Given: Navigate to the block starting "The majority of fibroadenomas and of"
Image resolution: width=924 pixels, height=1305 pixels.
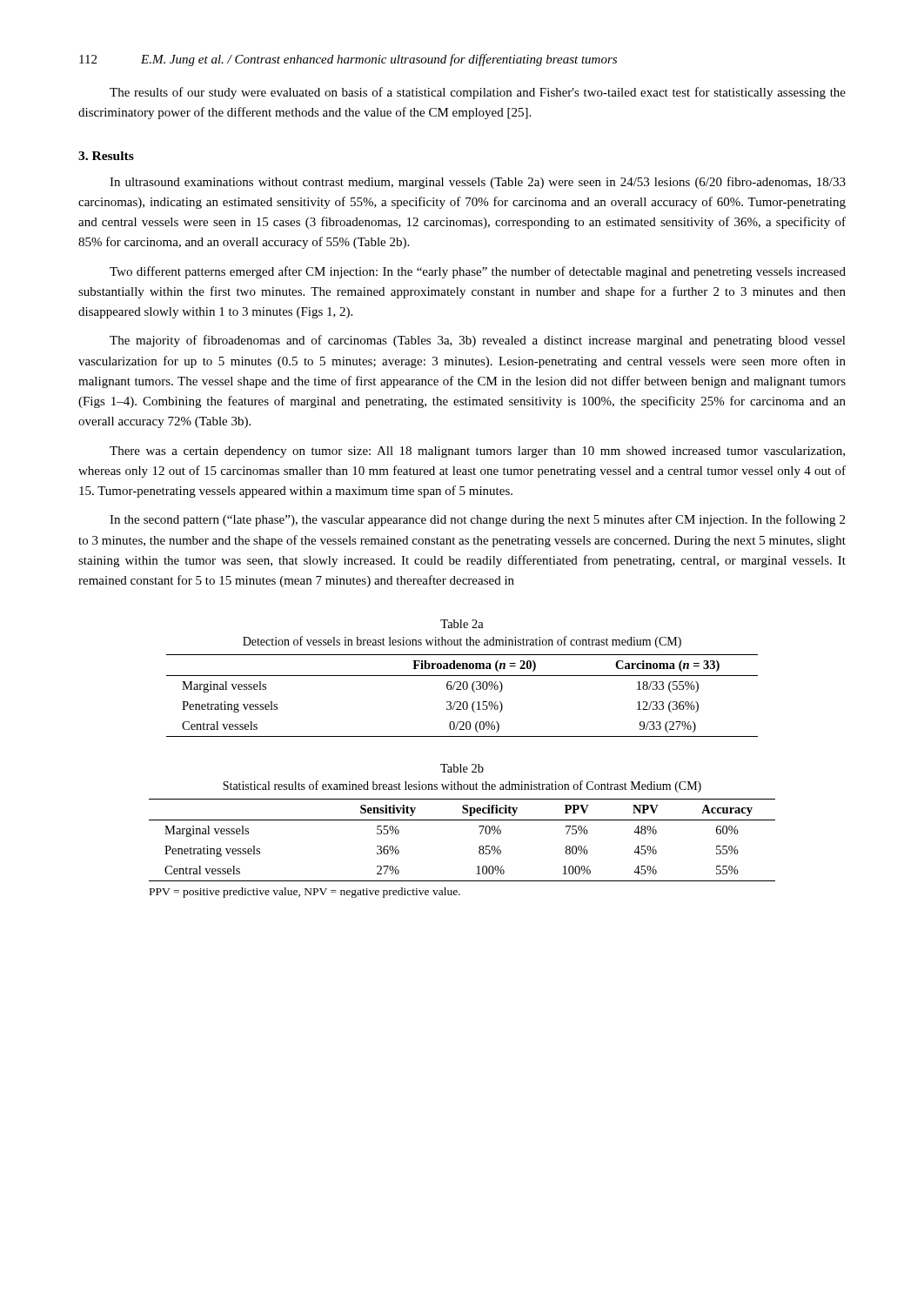Looking at the screenshot, I should click(x=462, y=381).
